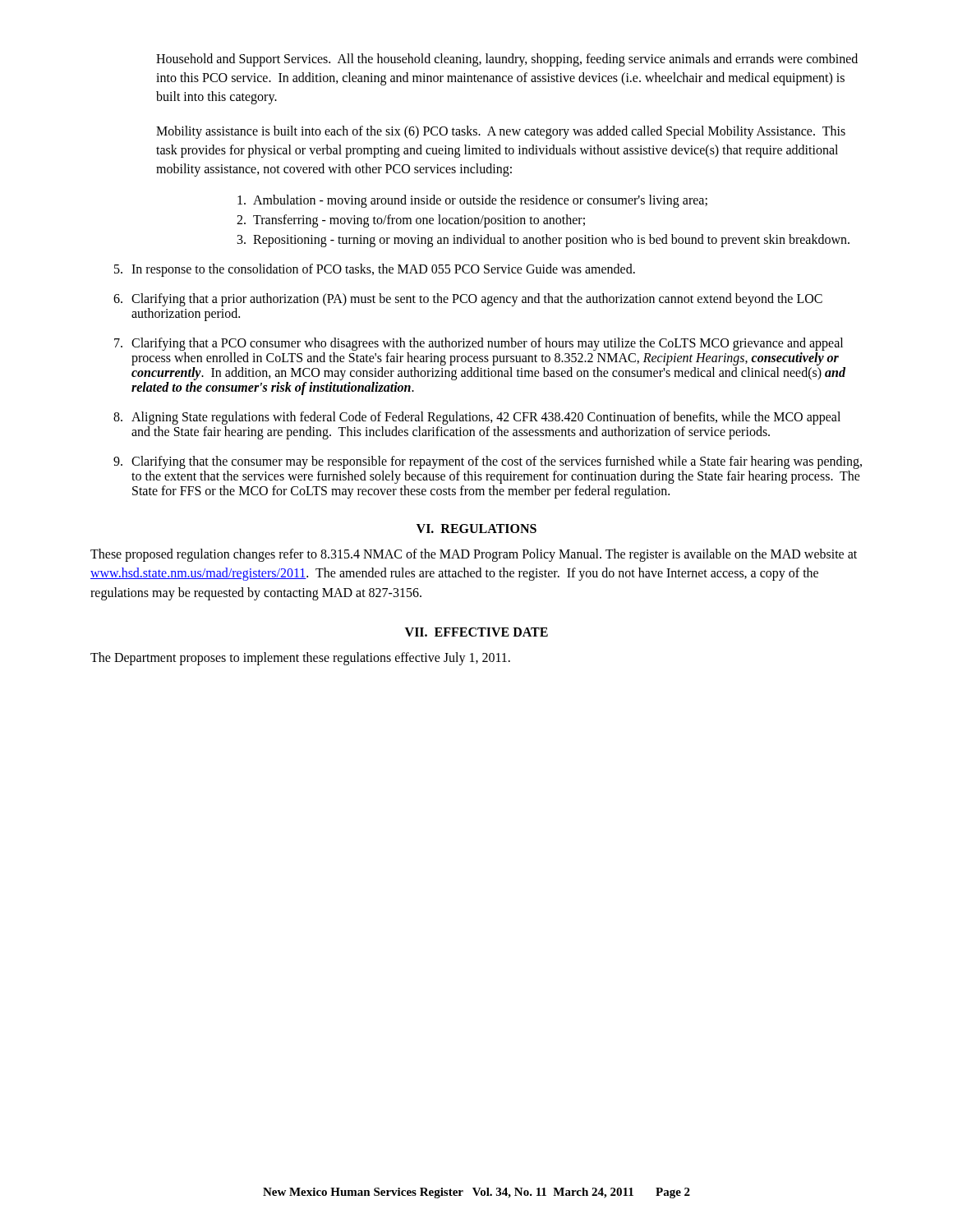The width and height of the screenshot is (953, 1232).
Task: Point to the passage starting "Mobility assistance is built into each of"
Action: tap(501, 150)
